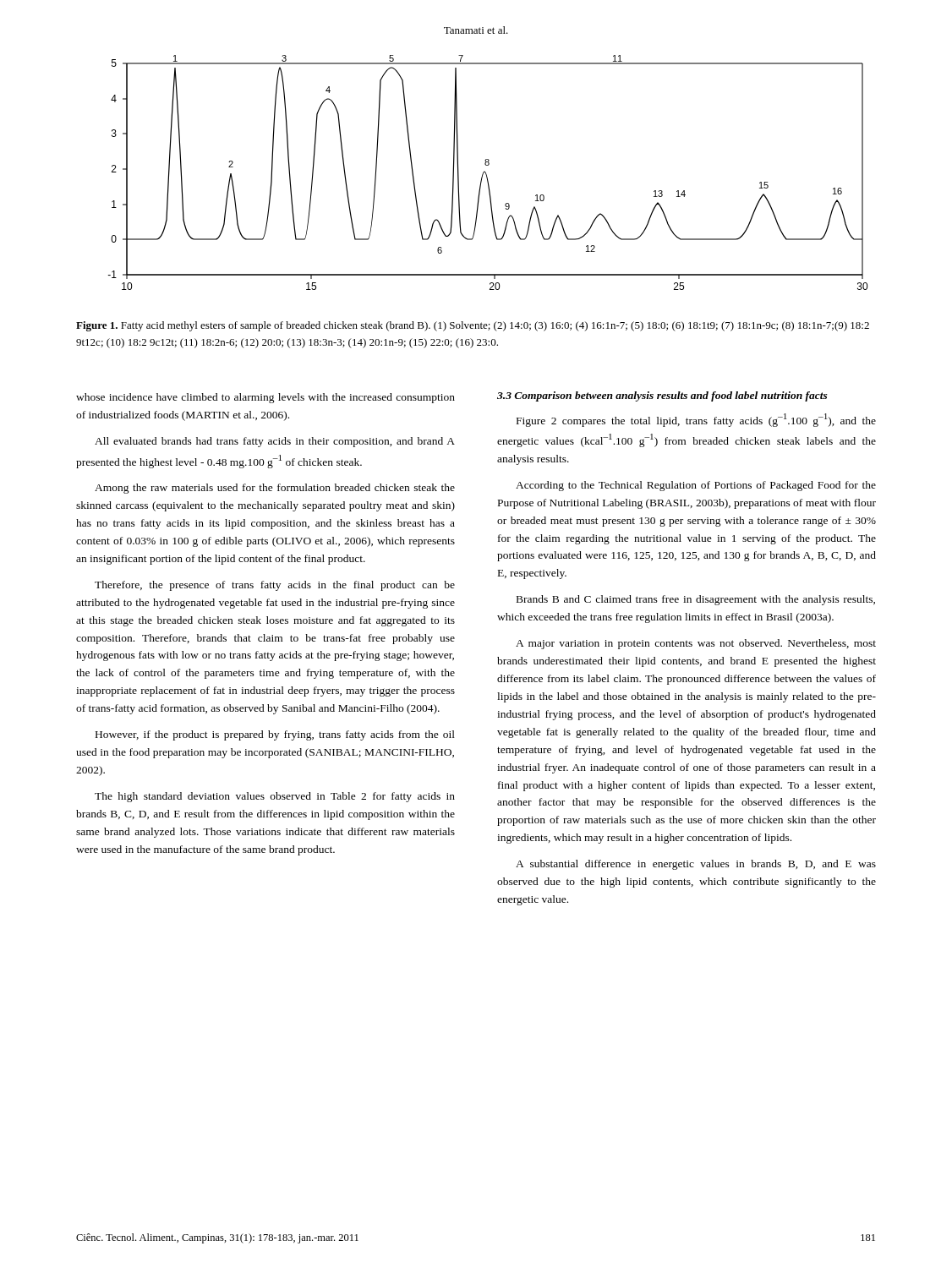Click on the text block containing "The high standard deviation values"
This screenshot has width=952, height=1268.
pyautogui.click(x=265, y=822)
